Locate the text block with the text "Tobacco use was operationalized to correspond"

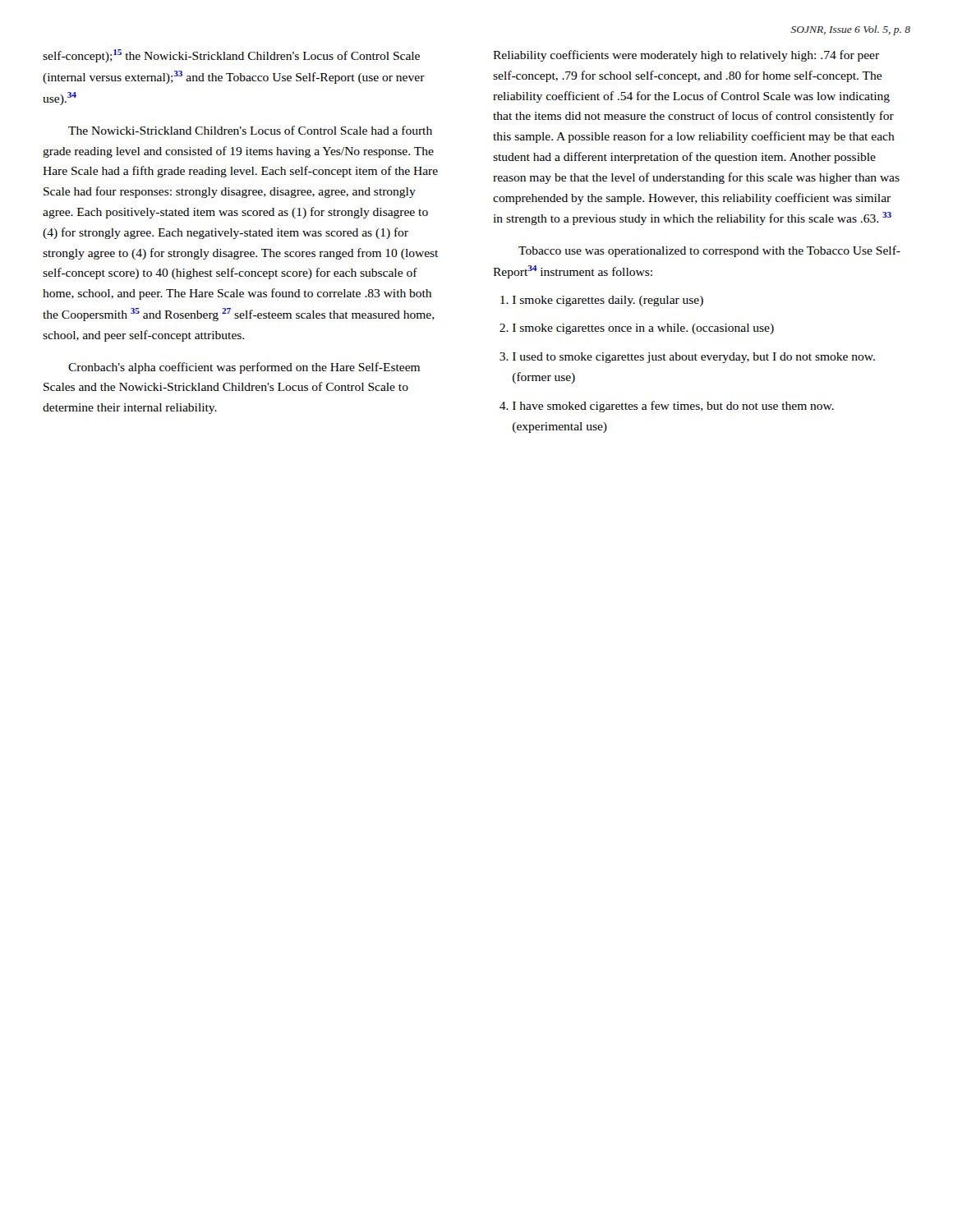click(x=698, y=262)
